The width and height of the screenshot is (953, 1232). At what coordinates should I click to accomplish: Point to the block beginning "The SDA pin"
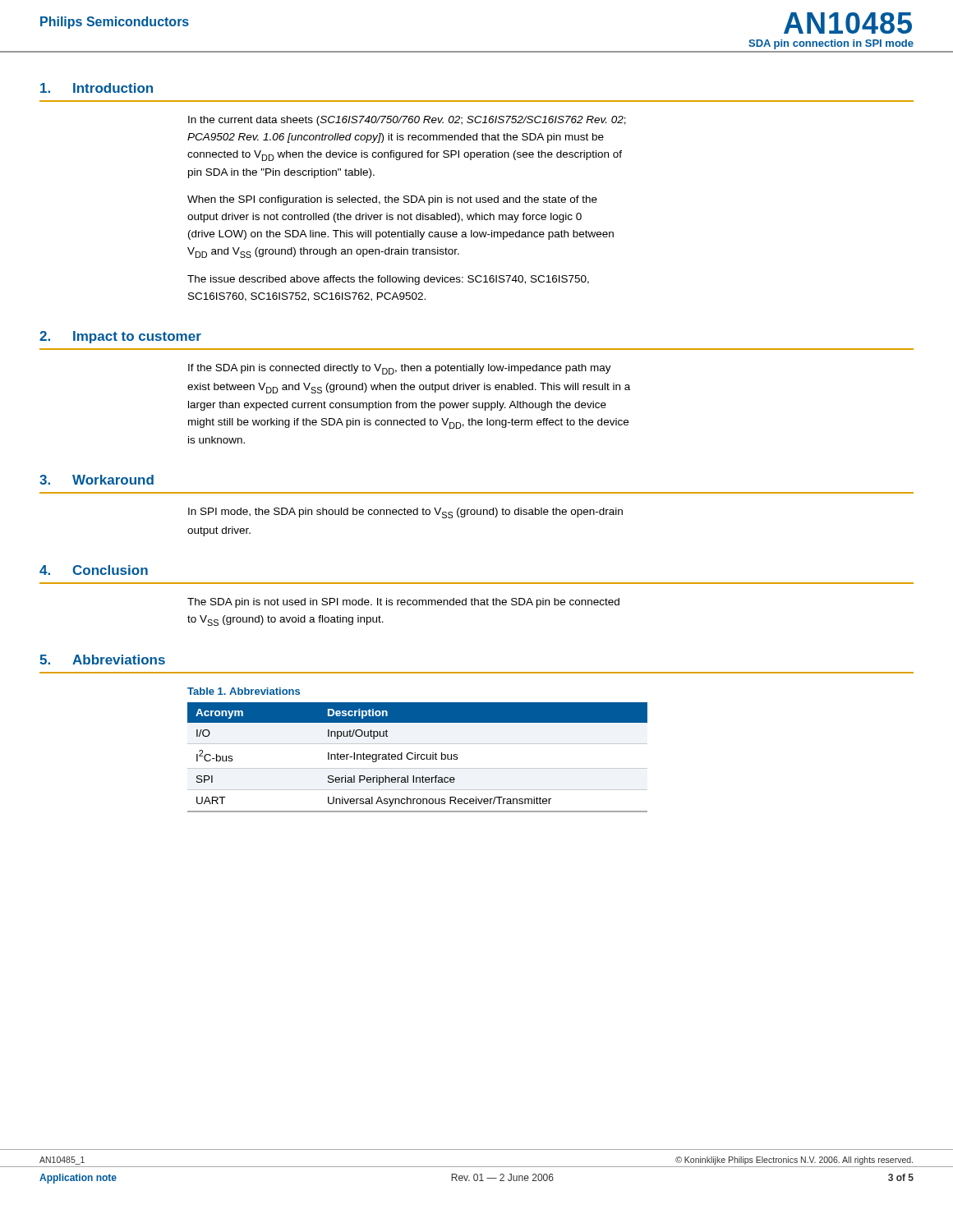(x=404, y=611)
